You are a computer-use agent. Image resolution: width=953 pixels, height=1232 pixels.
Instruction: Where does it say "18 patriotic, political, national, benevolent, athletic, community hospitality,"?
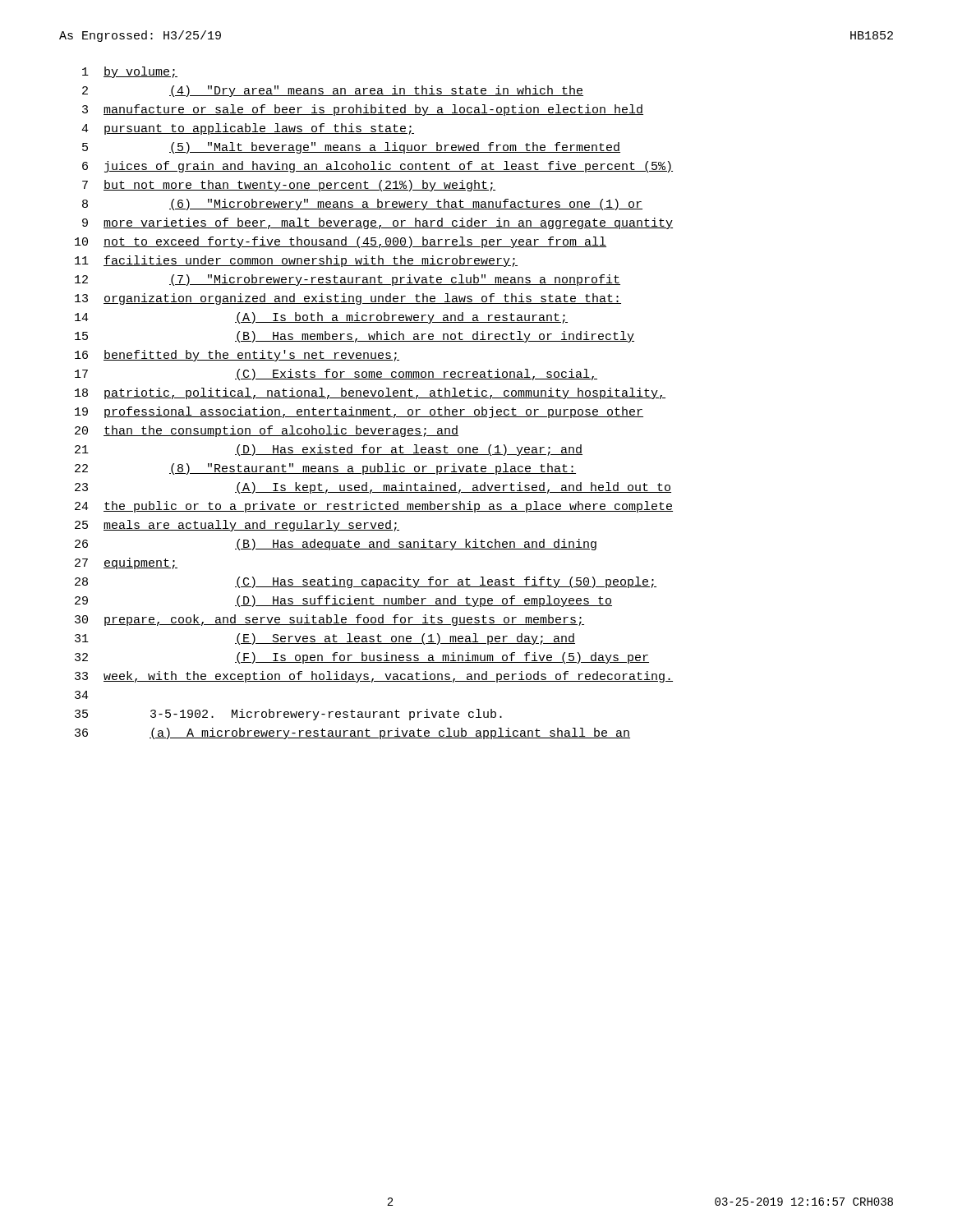[476, 394]
